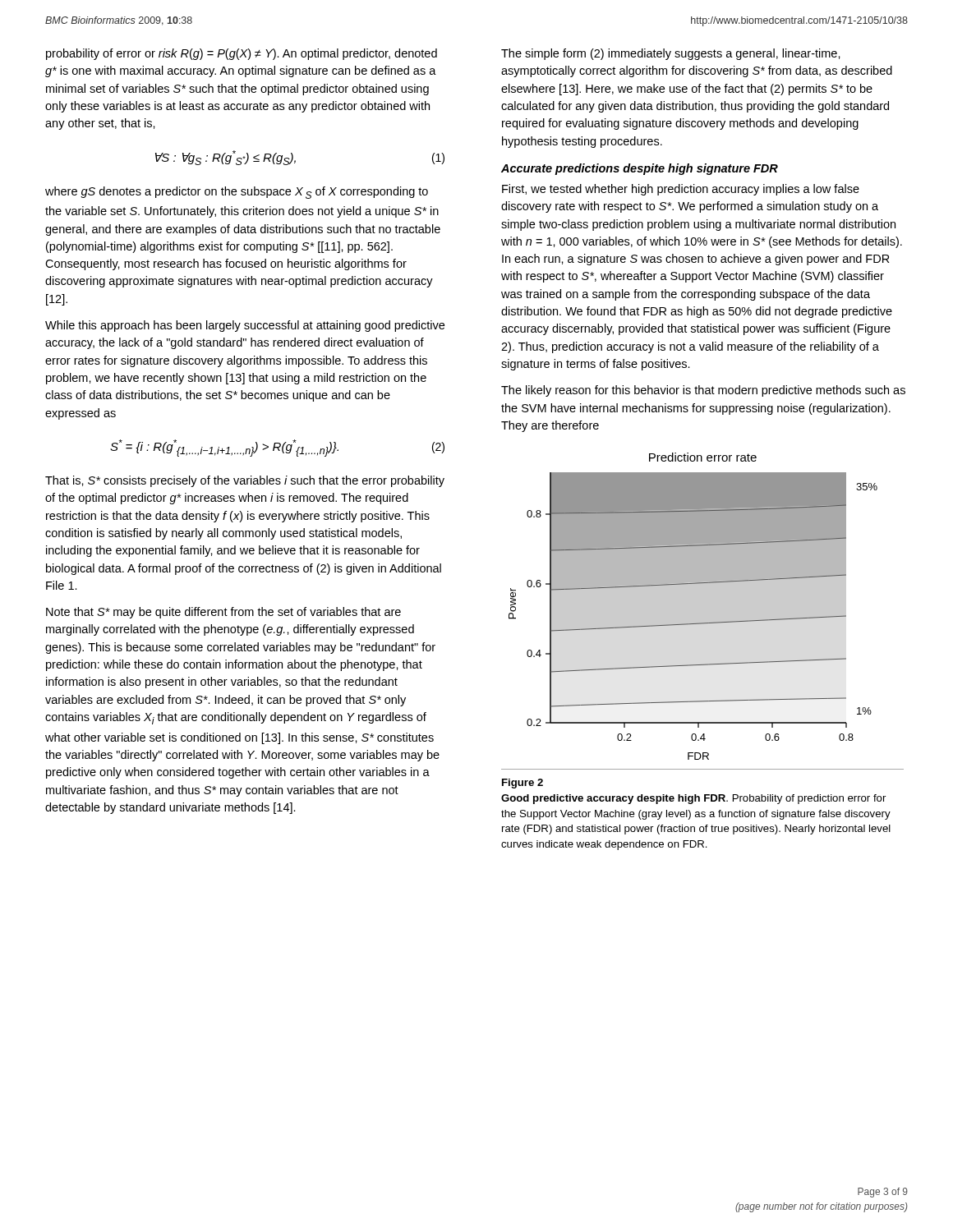Find the passage starting "S* = {i : R(g*{1,...,i−1,i+1,...,n}) > R(g*{1,...,n})}."
This screenshot has height=1232, width=953.
pyautogui.click(x=246, y=447)
